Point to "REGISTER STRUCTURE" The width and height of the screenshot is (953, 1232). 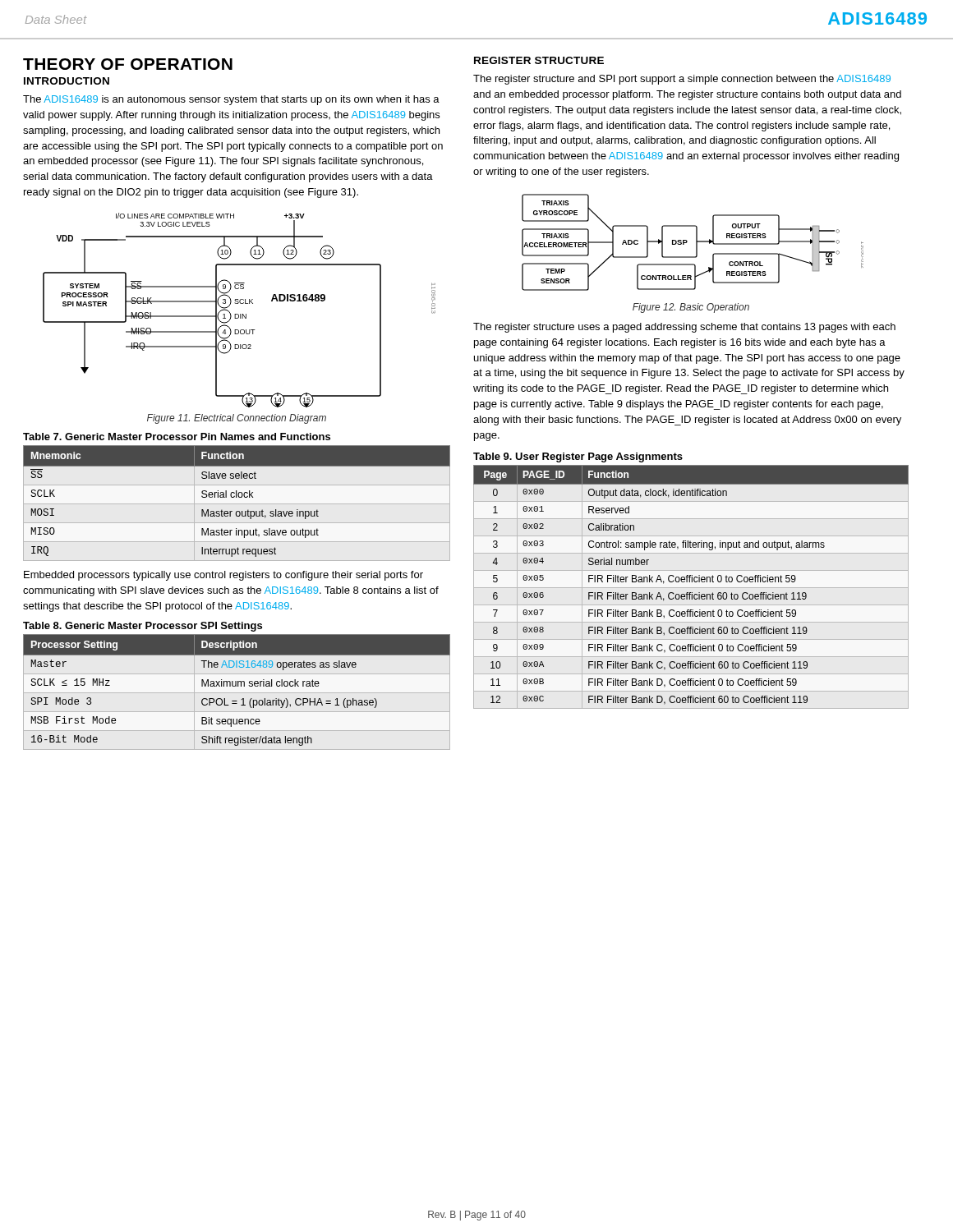tap(539, 60)
